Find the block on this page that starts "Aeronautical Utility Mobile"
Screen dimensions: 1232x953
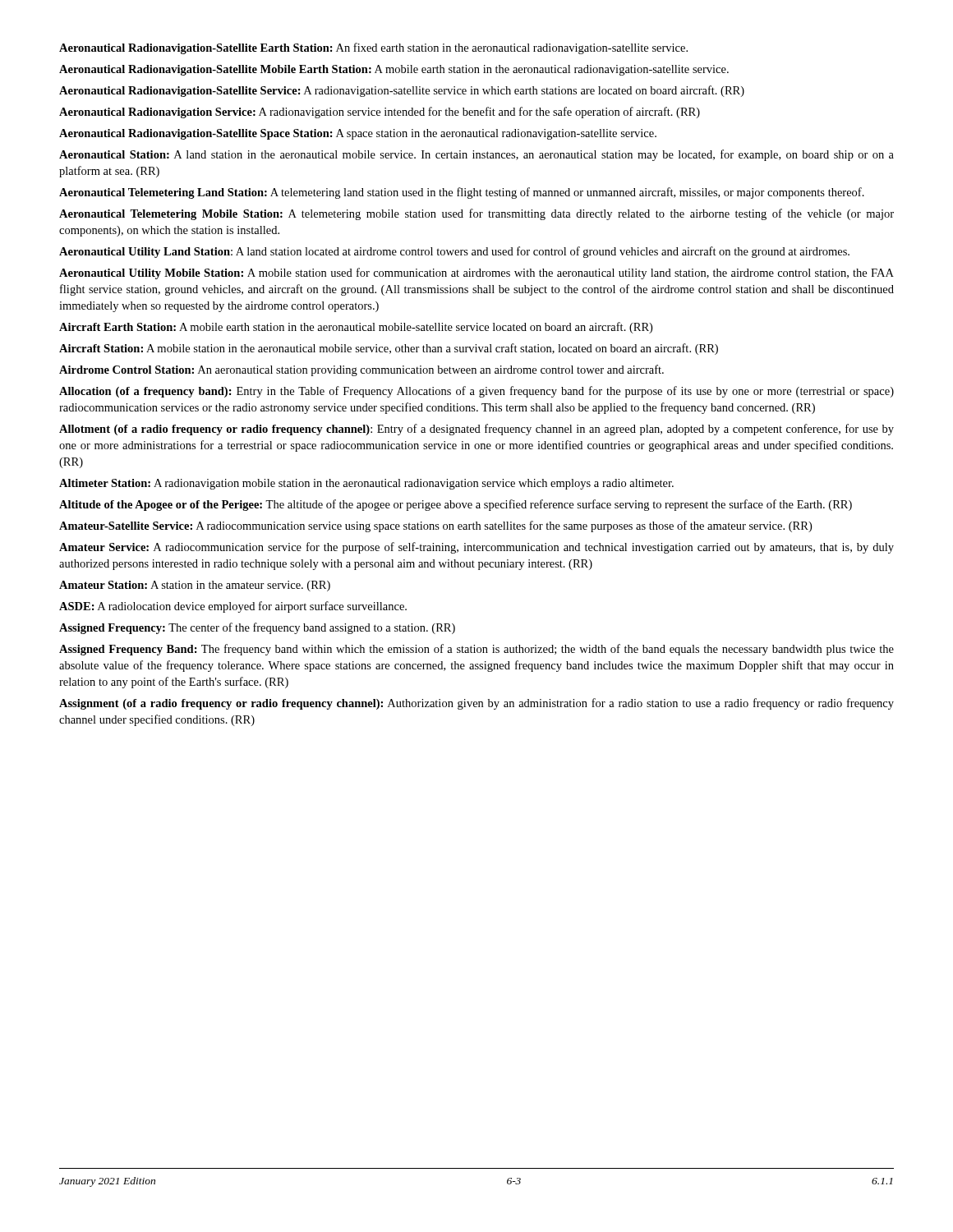pos(476,289)
